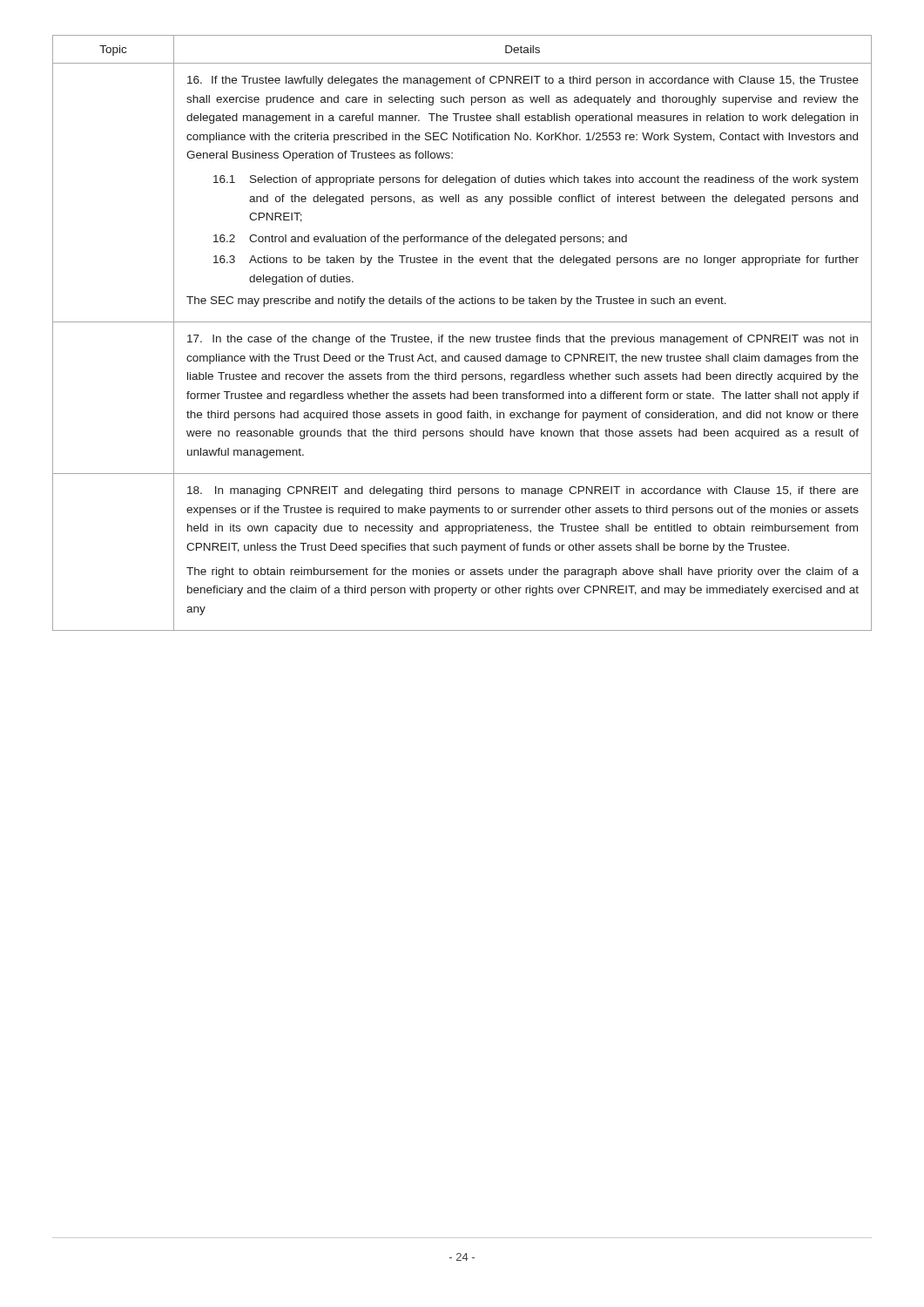Image resolution: width=924 pixels, height=1307 pixels.
Task: Find the table that mentions "Details"
Action: (x=462, y=632)
